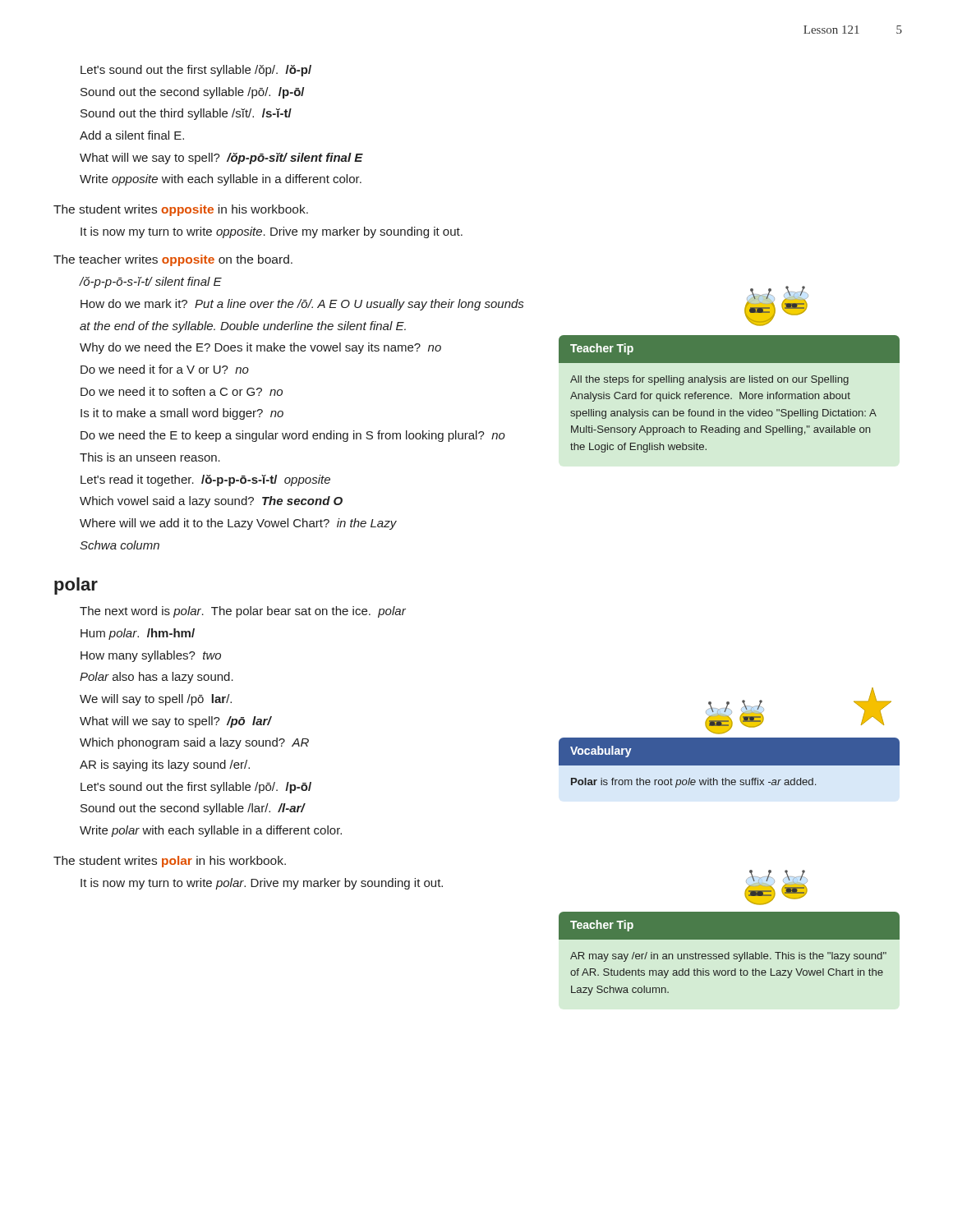
Task: Click on the text block with the text "Why do we need the"
Action: point(261,347)
